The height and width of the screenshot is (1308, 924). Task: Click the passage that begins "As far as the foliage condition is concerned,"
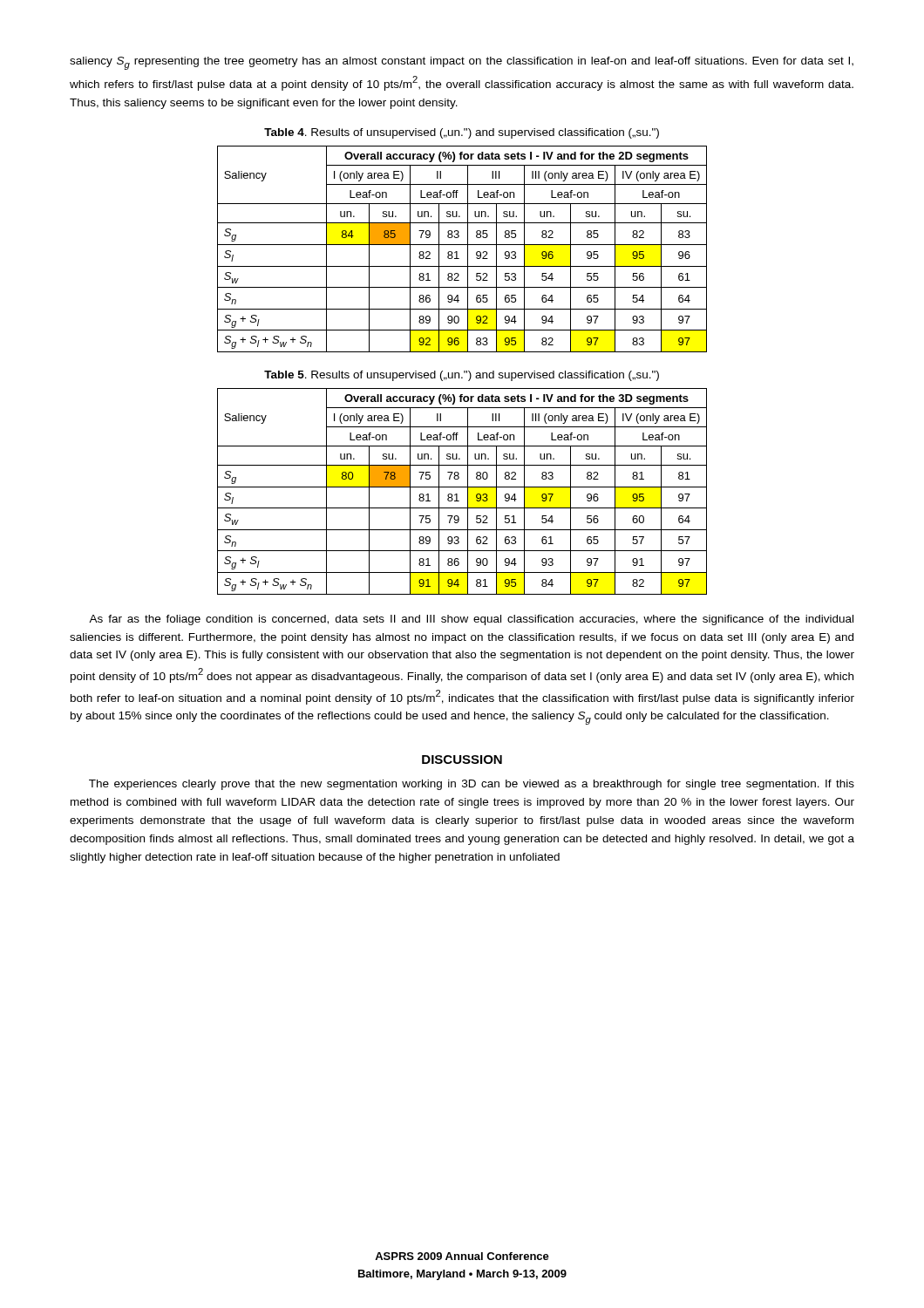coord(462,668)
